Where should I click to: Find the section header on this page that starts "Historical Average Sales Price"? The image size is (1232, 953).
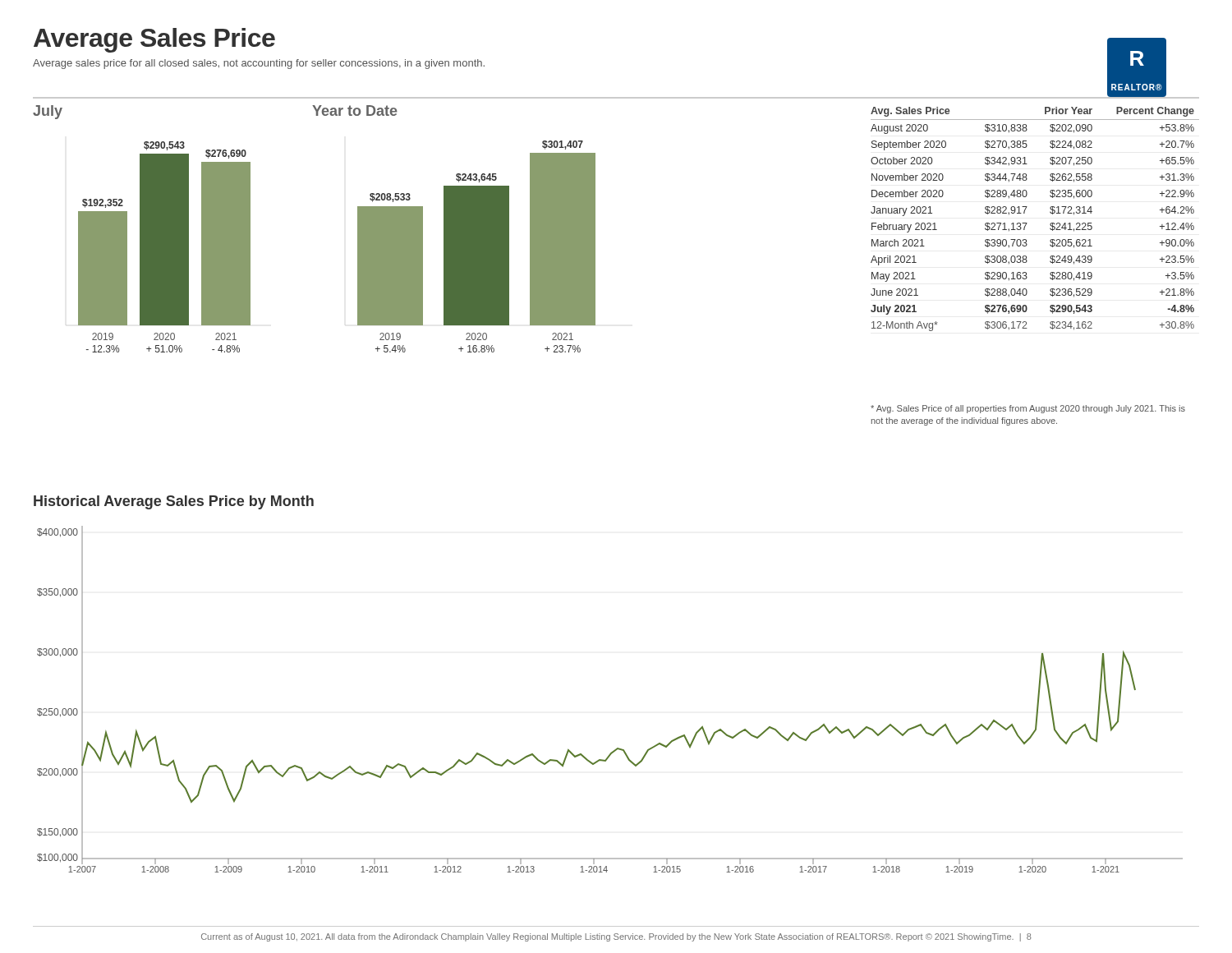174,501
